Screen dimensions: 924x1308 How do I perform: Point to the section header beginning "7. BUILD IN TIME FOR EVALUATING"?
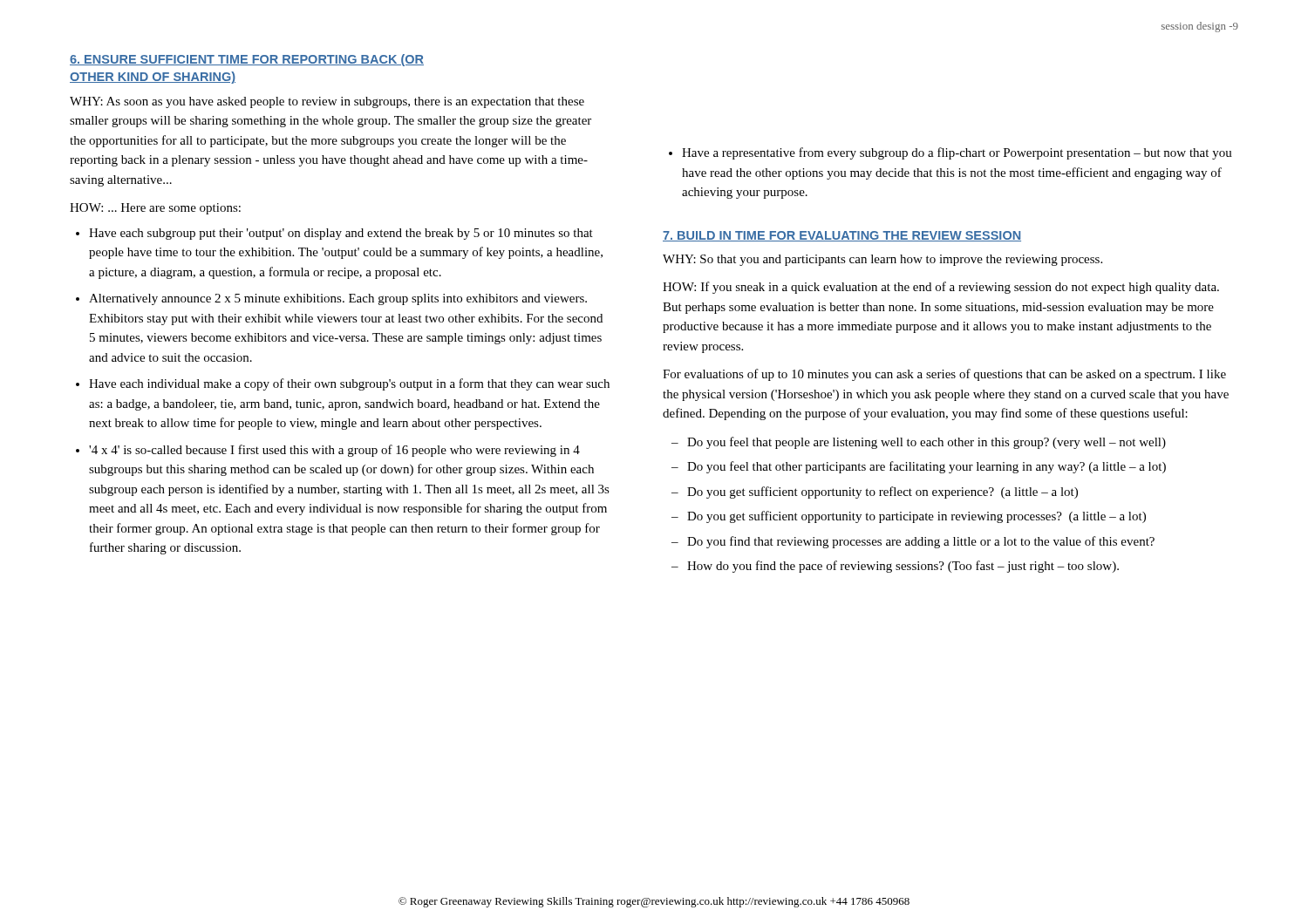coord(842,235)
